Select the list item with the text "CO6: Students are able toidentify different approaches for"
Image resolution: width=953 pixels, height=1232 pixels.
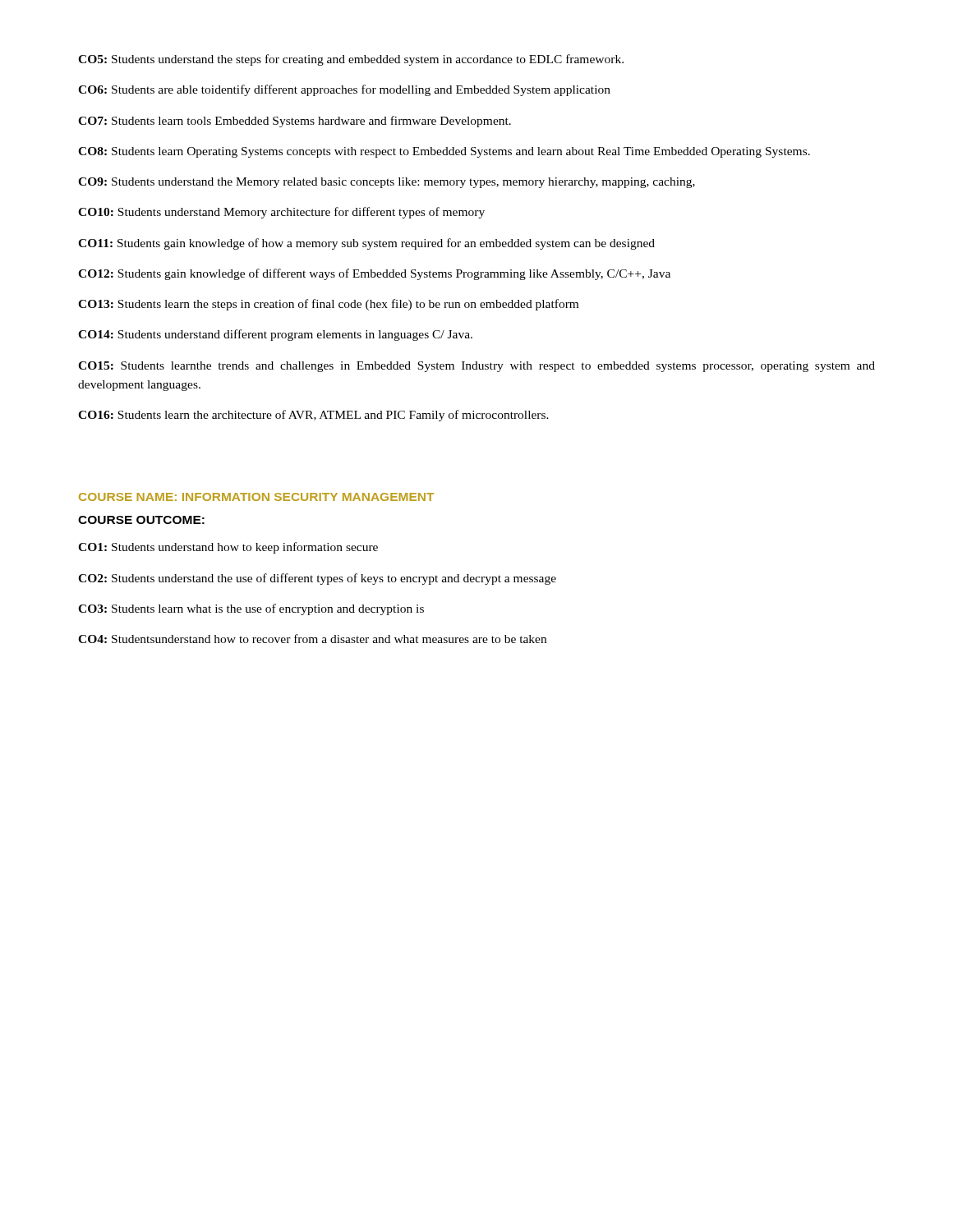coord(344,89)
